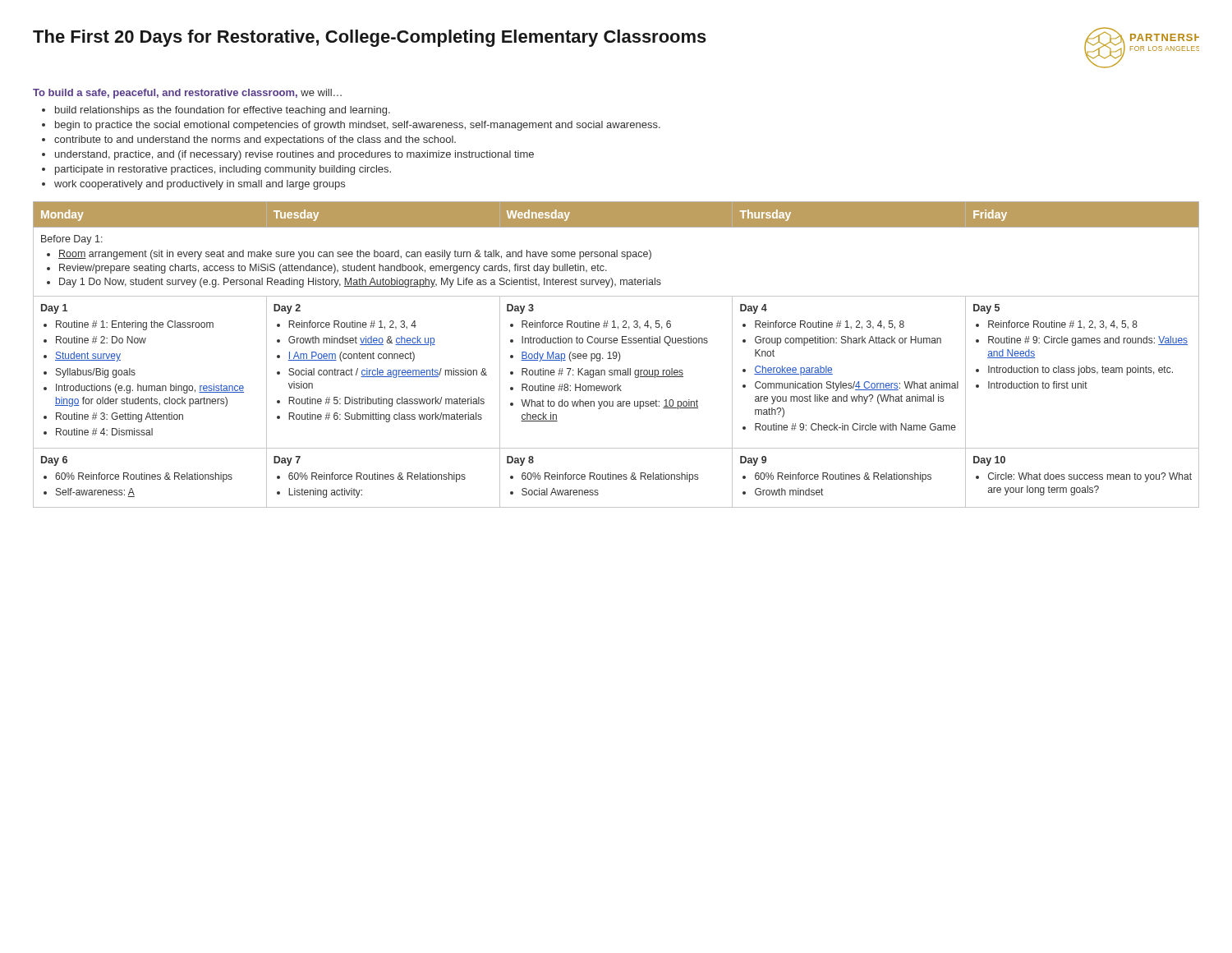Locate the block of text that opens with "contribute to and understand the norms and expectations"
The image size is (1232, 953).
tap(255, 139)
